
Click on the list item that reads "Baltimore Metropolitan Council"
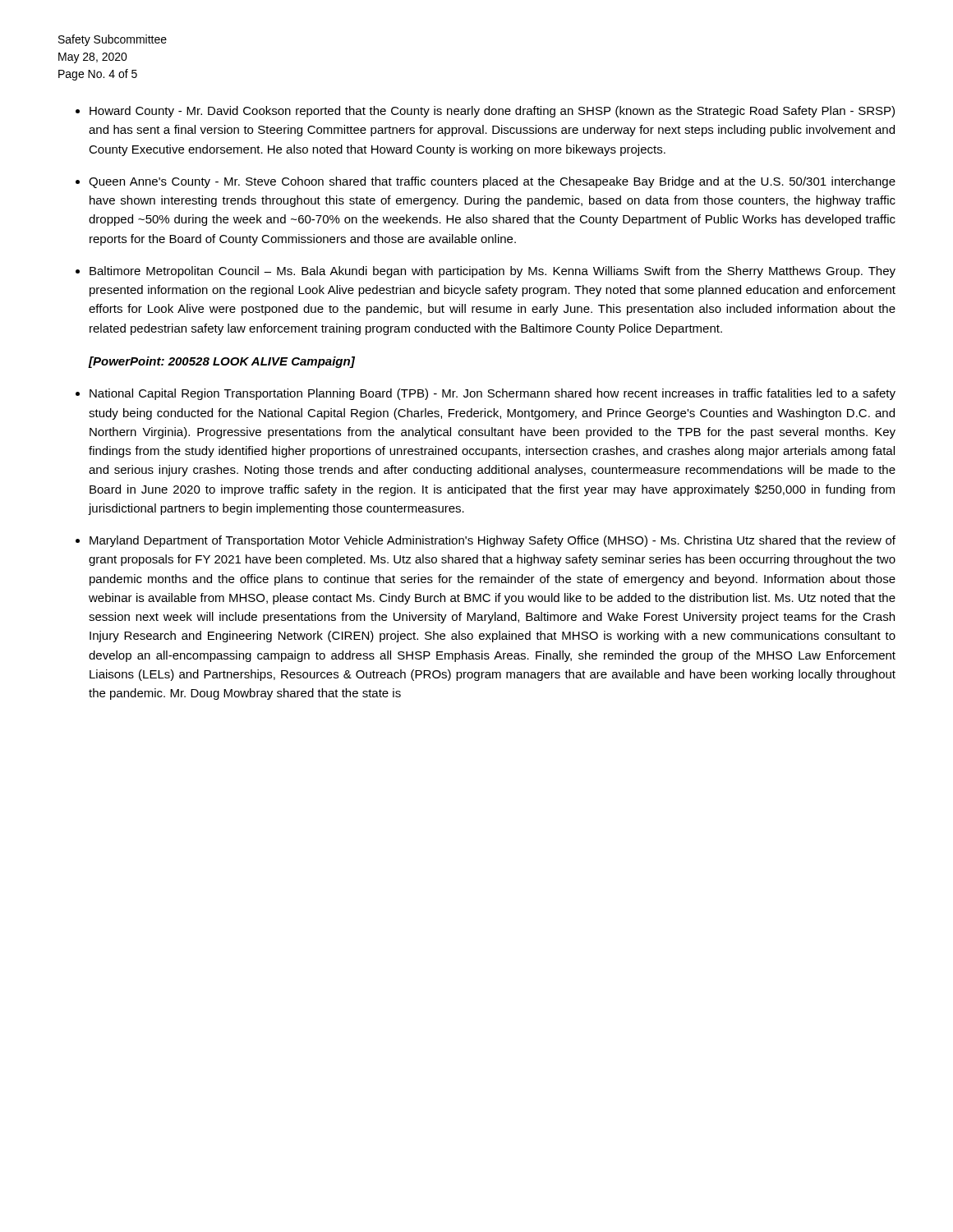point(492,299)
